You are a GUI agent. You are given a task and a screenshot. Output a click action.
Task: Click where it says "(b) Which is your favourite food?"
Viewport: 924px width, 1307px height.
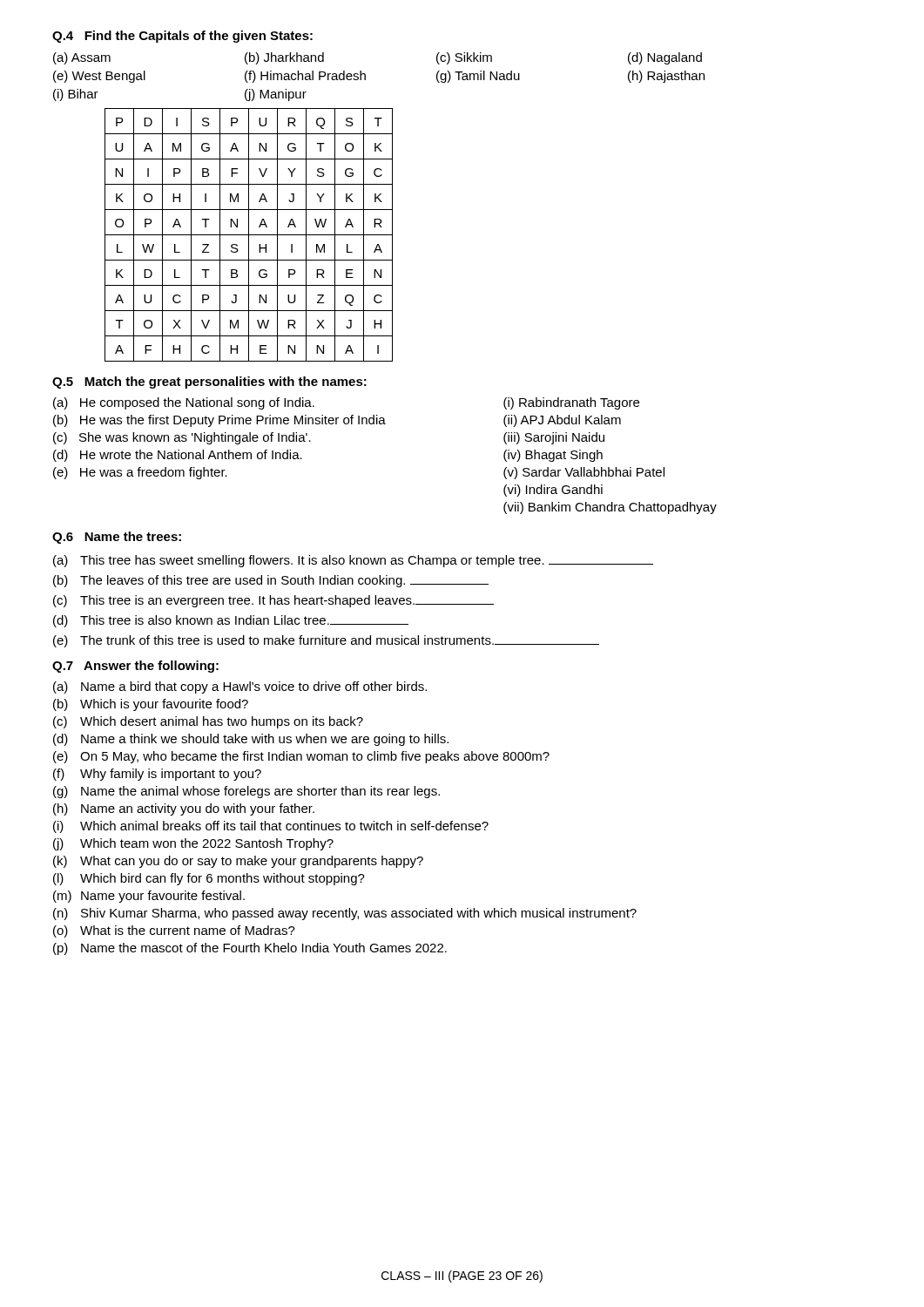(x=150, y=704)
